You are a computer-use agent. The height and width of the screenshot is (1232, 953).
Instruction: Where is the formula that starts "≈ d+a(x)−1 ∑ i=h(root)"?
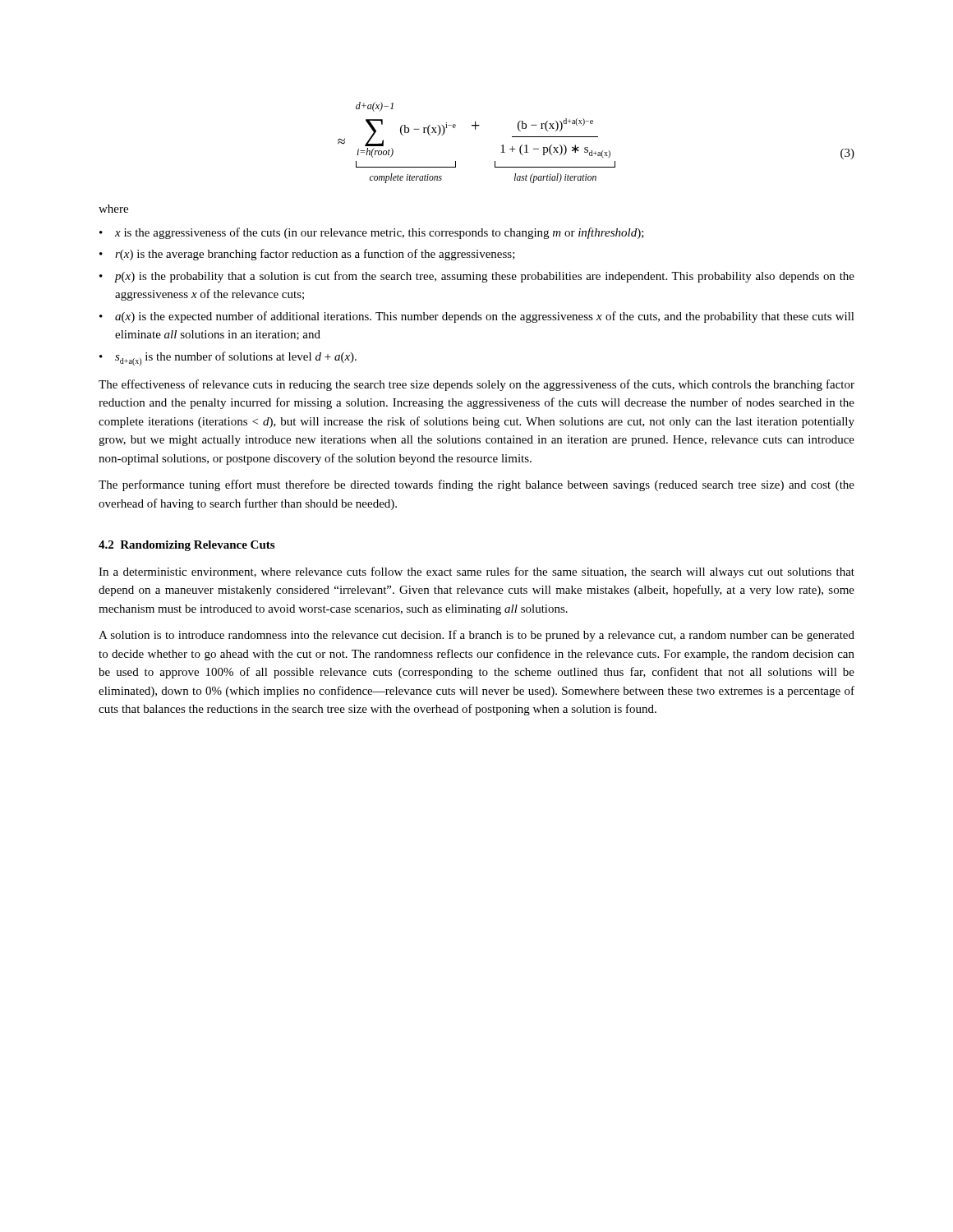pyautogui.click(x=596, y=142)
